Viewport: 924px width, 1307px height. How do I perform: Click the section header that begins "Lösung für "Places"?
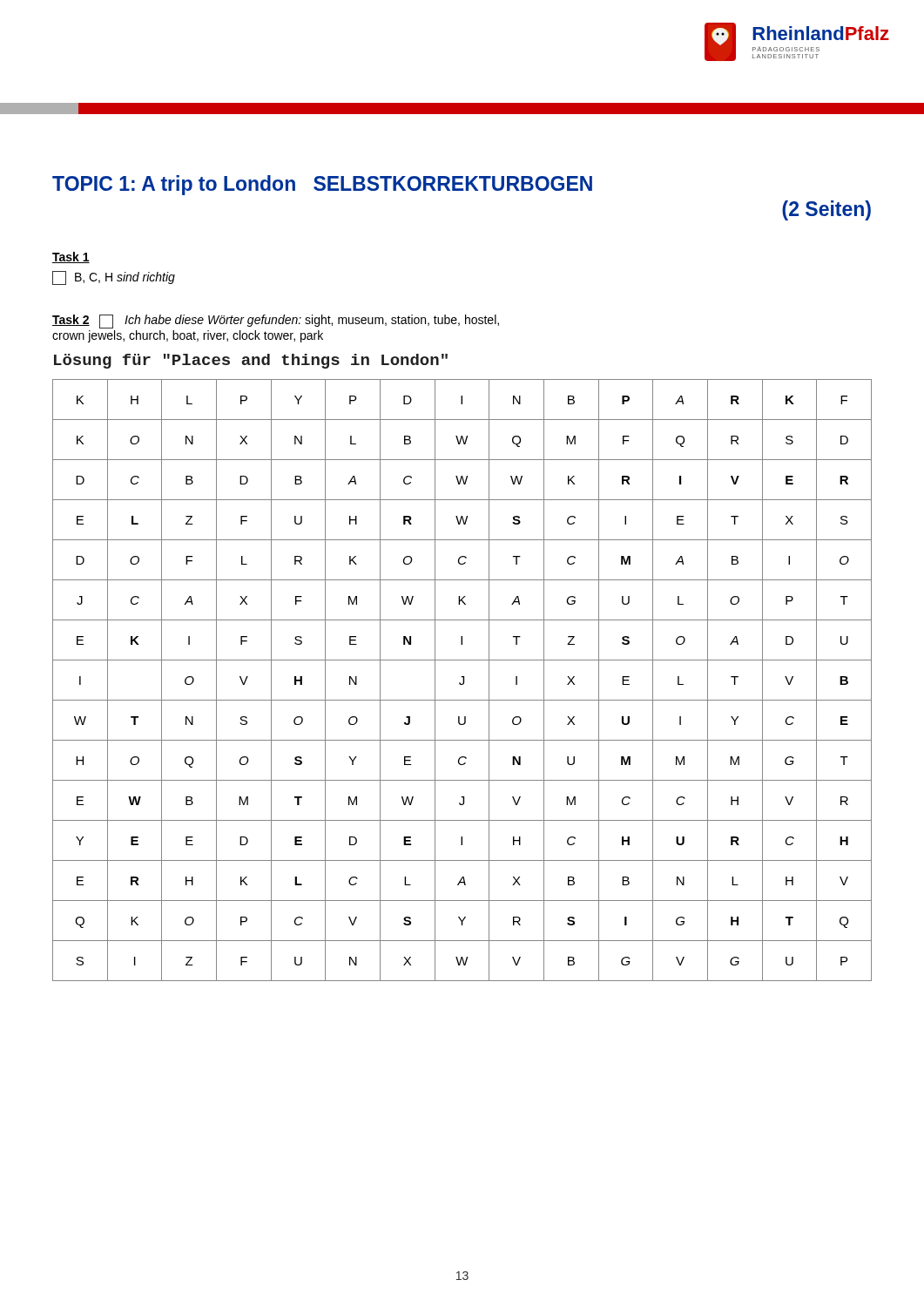tap(251, 360)
